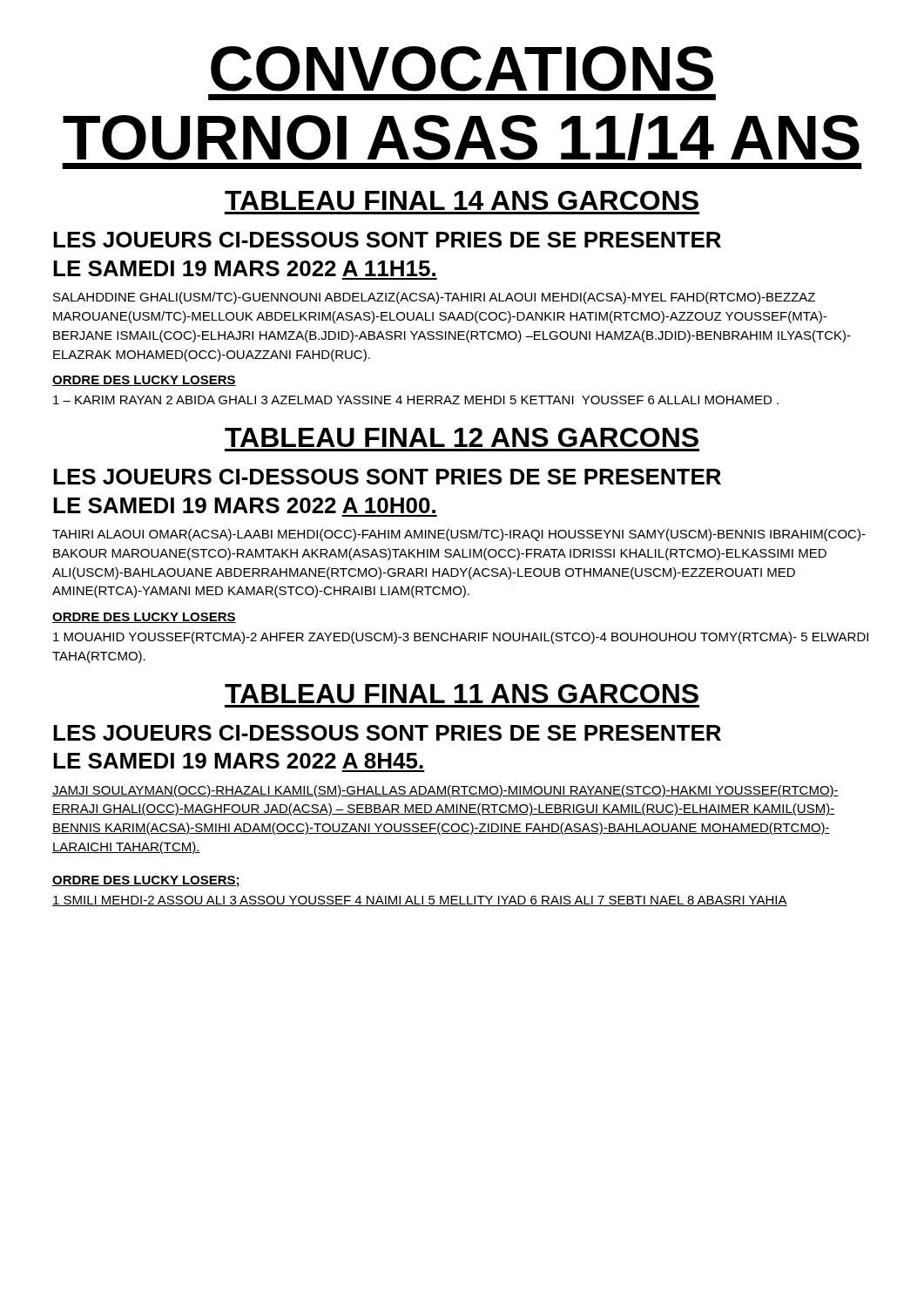The image size is (924, 1307).
Task: Select the text starting "1 MOUAHID YOUSSEF(RTCMA)-2 AHFER ZAYED(USCM)-3 BENCHARIF"
Action: 461,646
